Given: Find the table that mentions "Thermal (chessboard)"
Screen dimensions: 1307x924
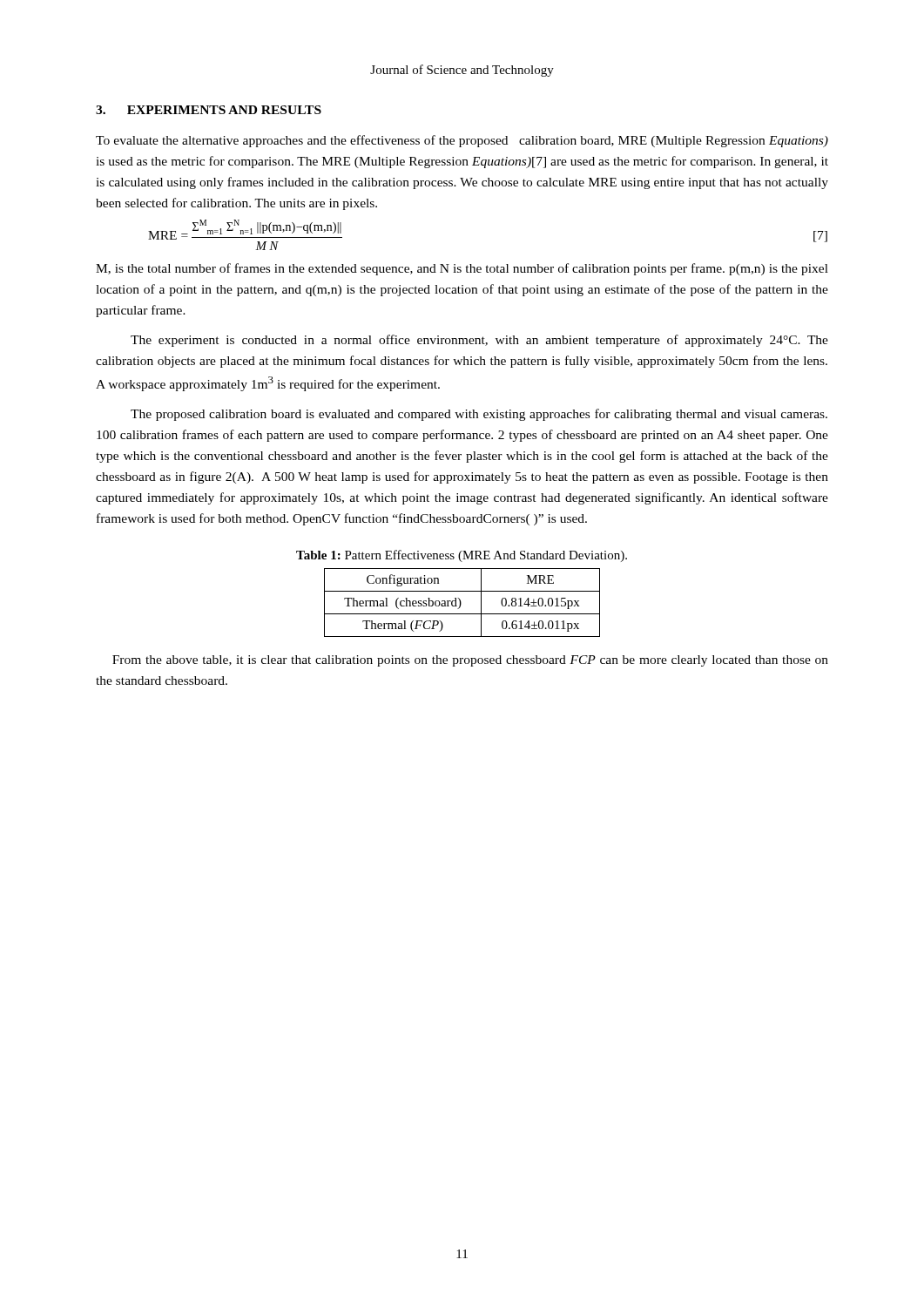Looking at the screenshot, I should tap(462, 603).
